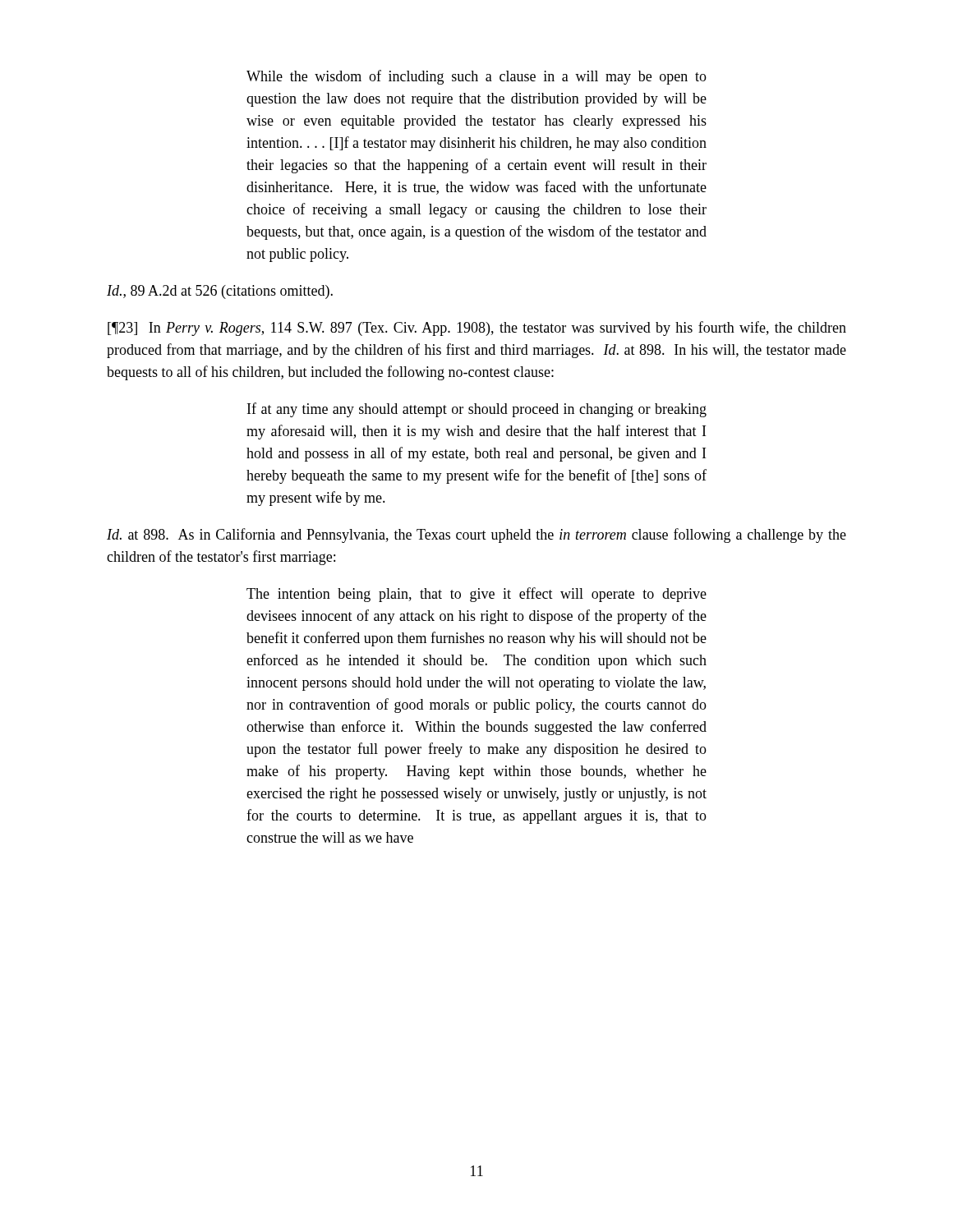Click on the passage starting "While the wisdom of including such a"
953x1232 pixels.
(476, 165)
